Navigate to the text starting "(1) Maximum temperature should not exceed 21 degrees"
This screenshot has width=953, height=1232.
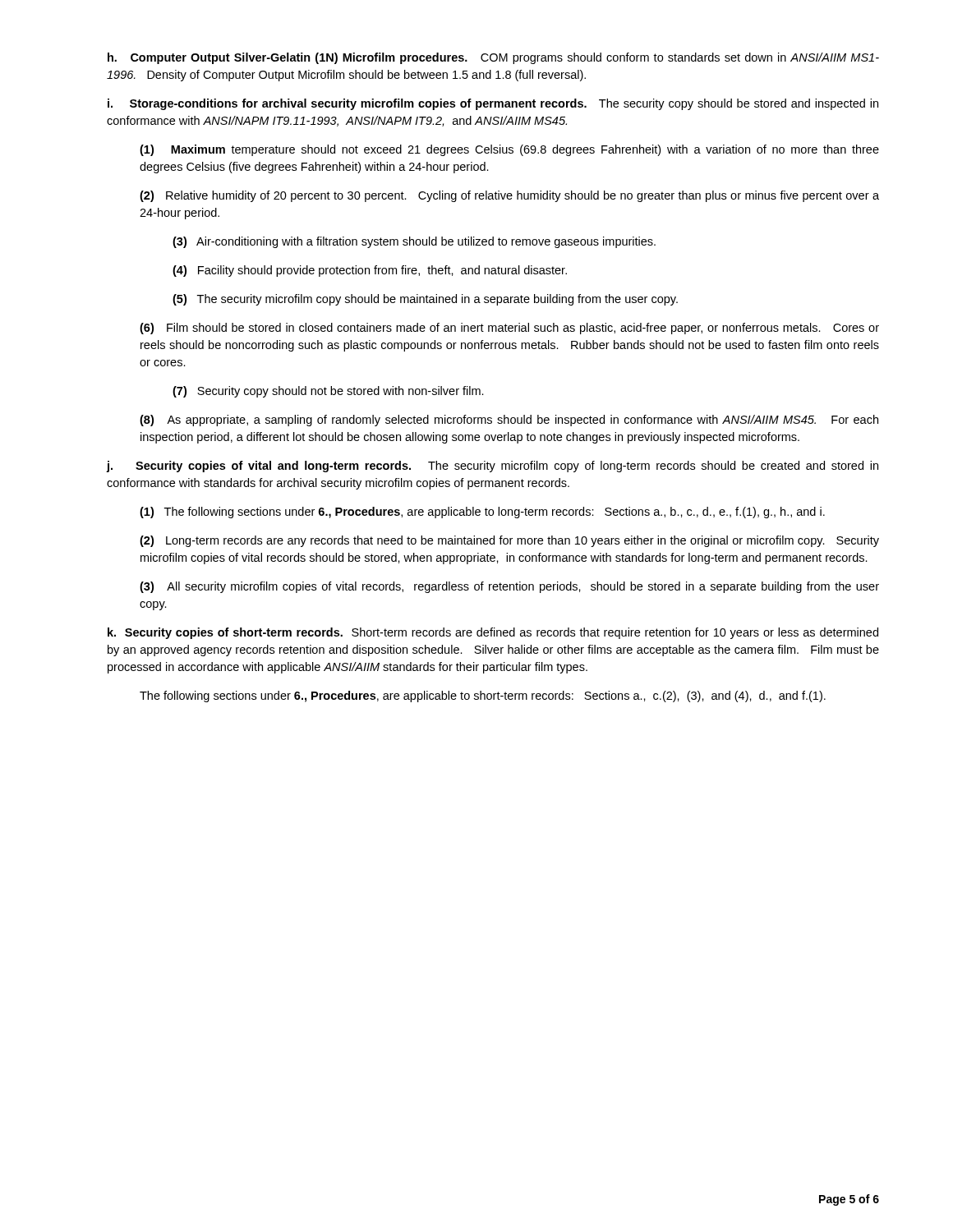click(509, 158)
